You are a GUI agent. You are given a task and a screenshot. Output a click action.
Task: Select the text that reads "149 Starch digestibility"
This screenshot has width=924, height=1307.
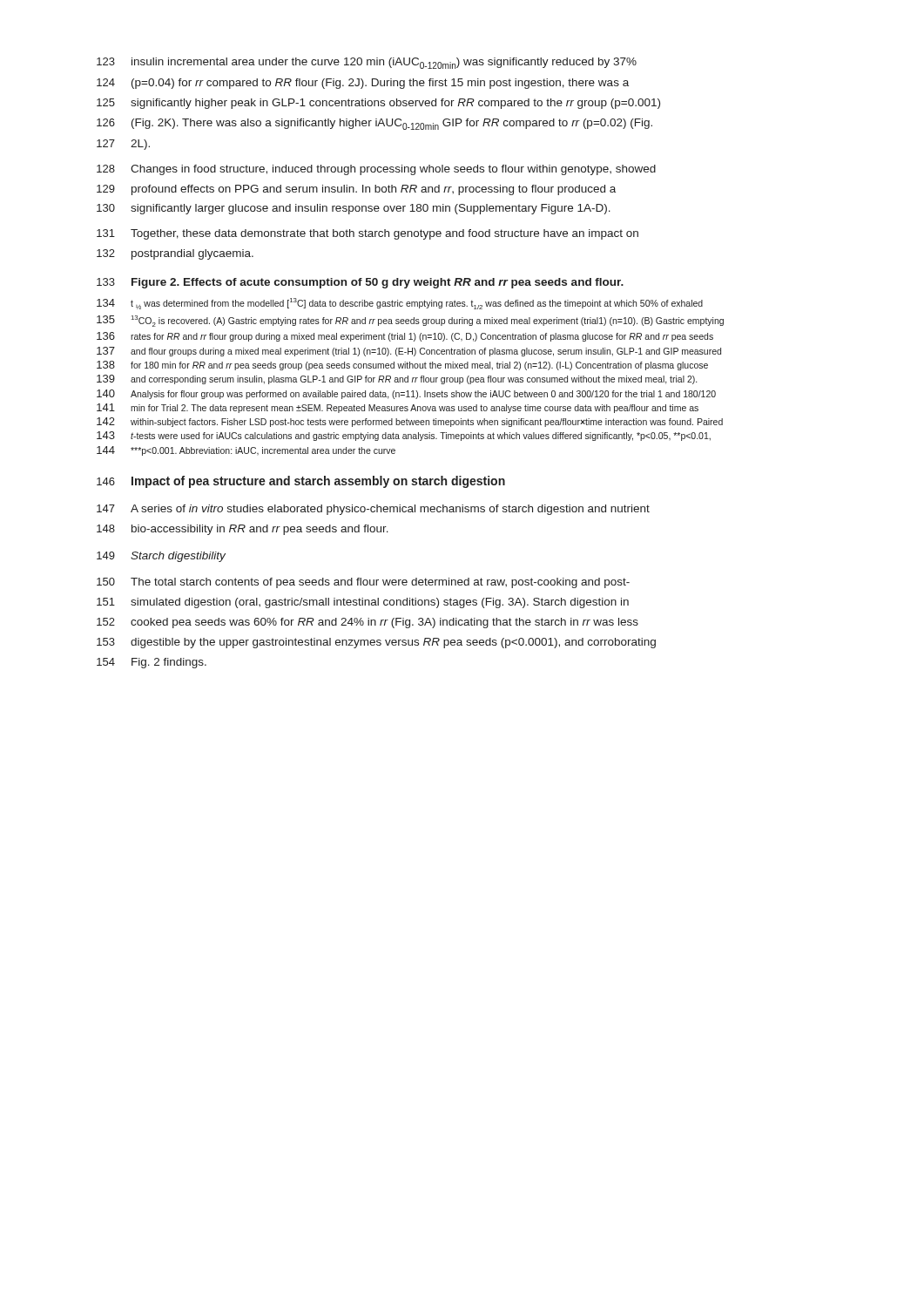coord(161,557)
